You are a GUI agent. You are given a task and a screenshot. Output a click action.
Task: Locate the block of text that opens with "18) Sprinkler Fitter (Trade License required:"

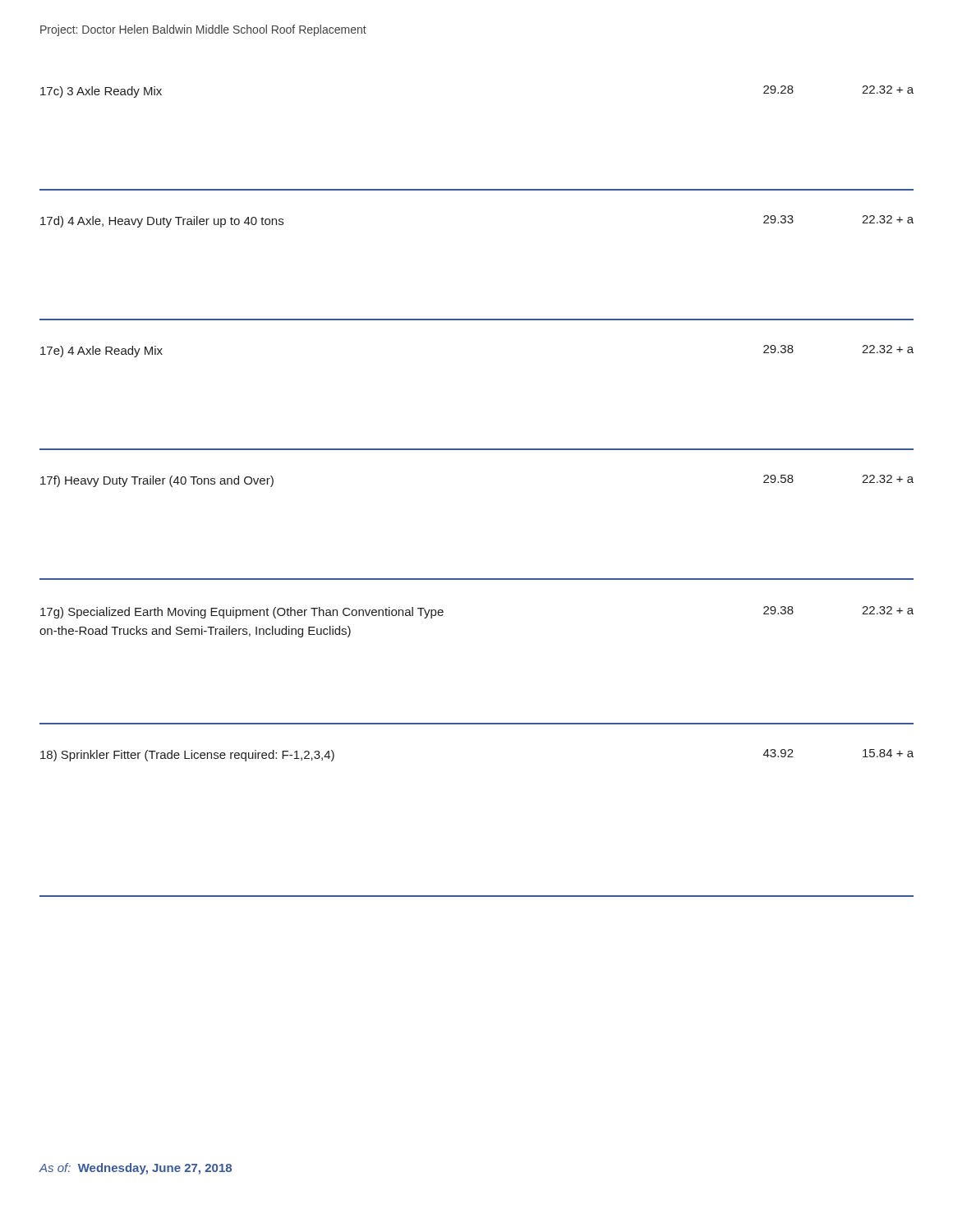[185, 755]
